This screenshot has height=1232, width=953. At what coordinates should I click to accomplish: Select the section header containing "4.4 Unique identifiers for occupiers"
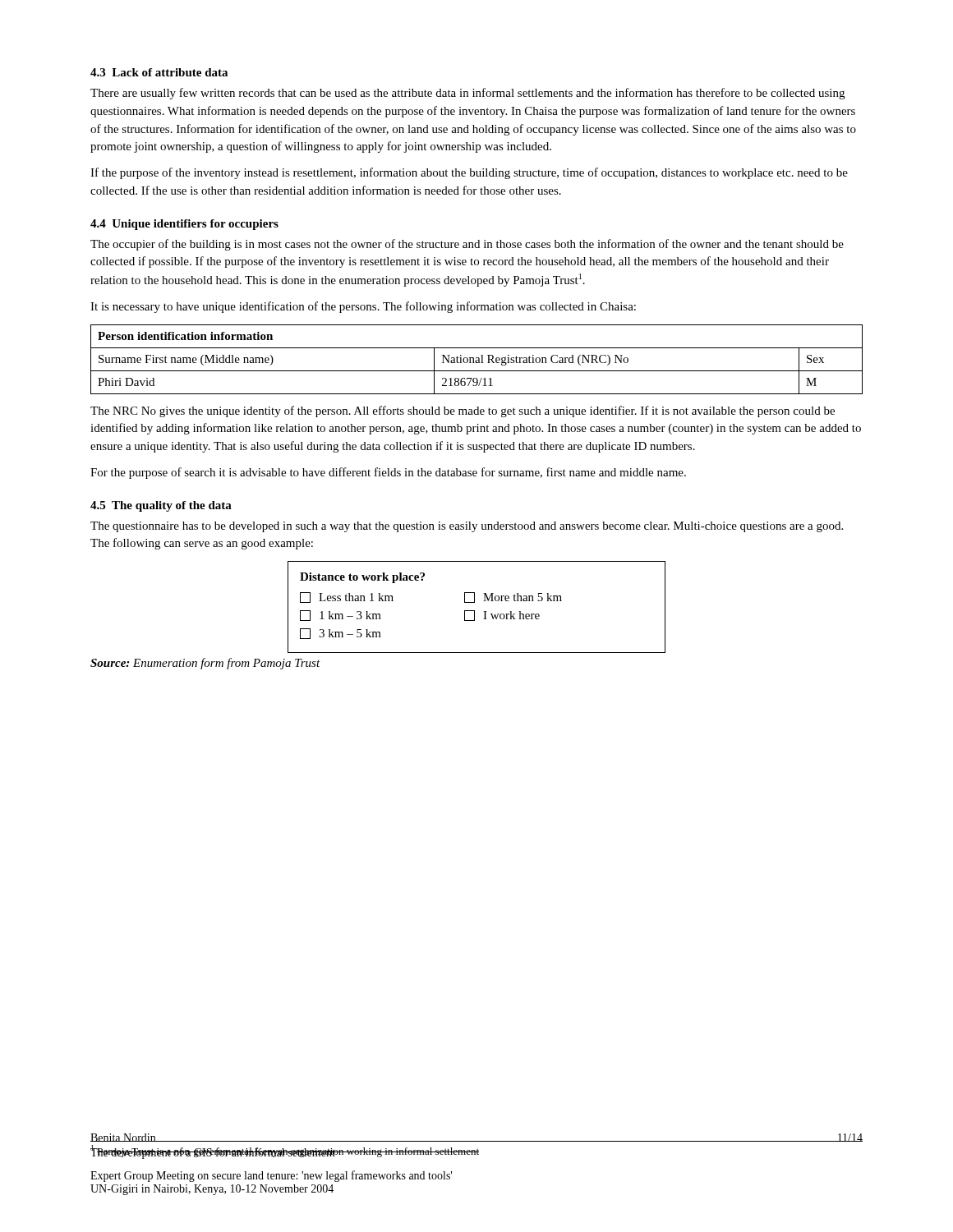(184, 223)
